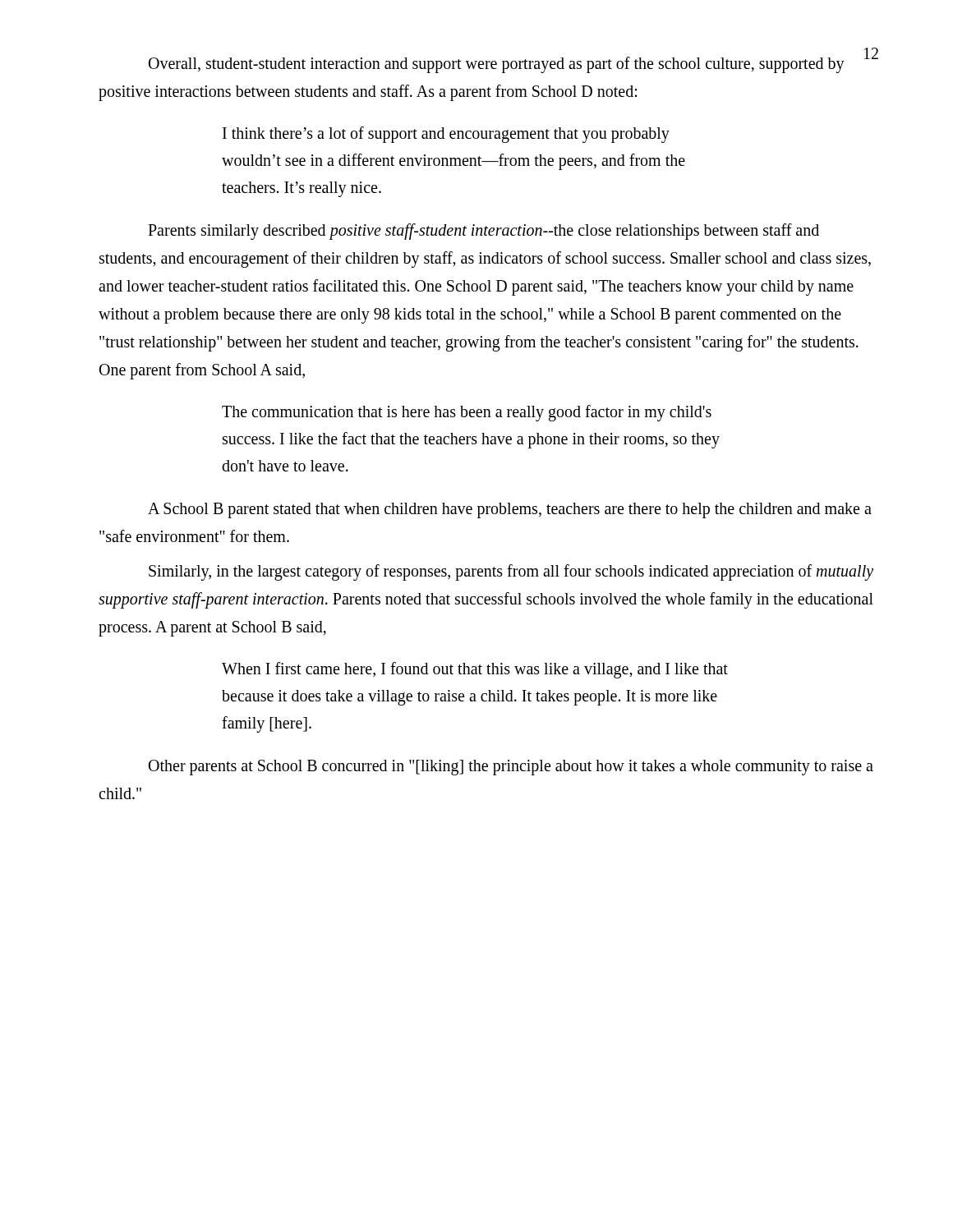Select the text block starting "I think there’s a lot"
Screen dimensions: 1232x953
(x=454, y=160)
